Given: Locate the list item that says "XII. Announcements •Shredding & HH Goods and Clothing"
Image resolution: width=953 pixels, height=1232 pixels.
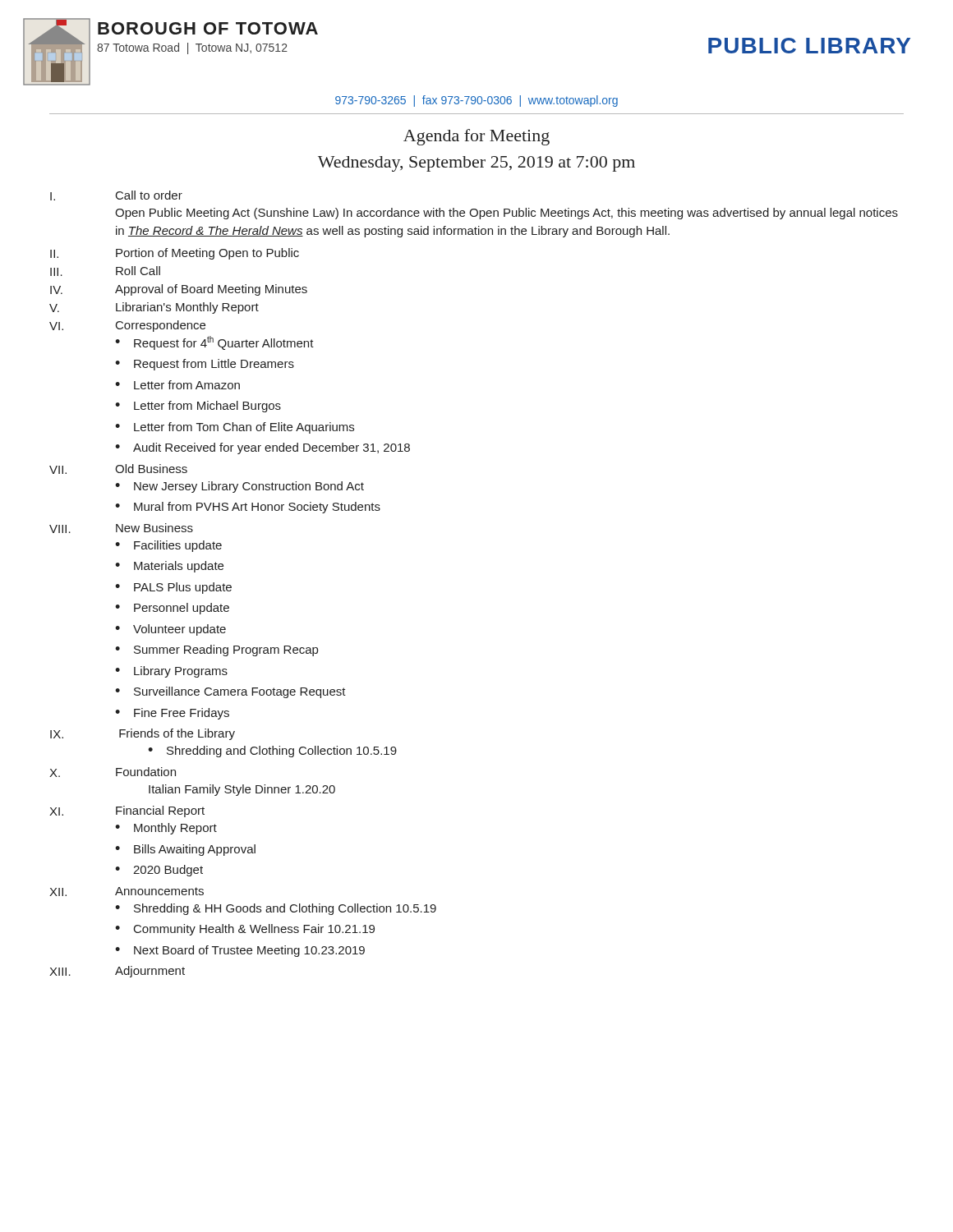Looking at the screenshot, I should [x=127, y=892].
